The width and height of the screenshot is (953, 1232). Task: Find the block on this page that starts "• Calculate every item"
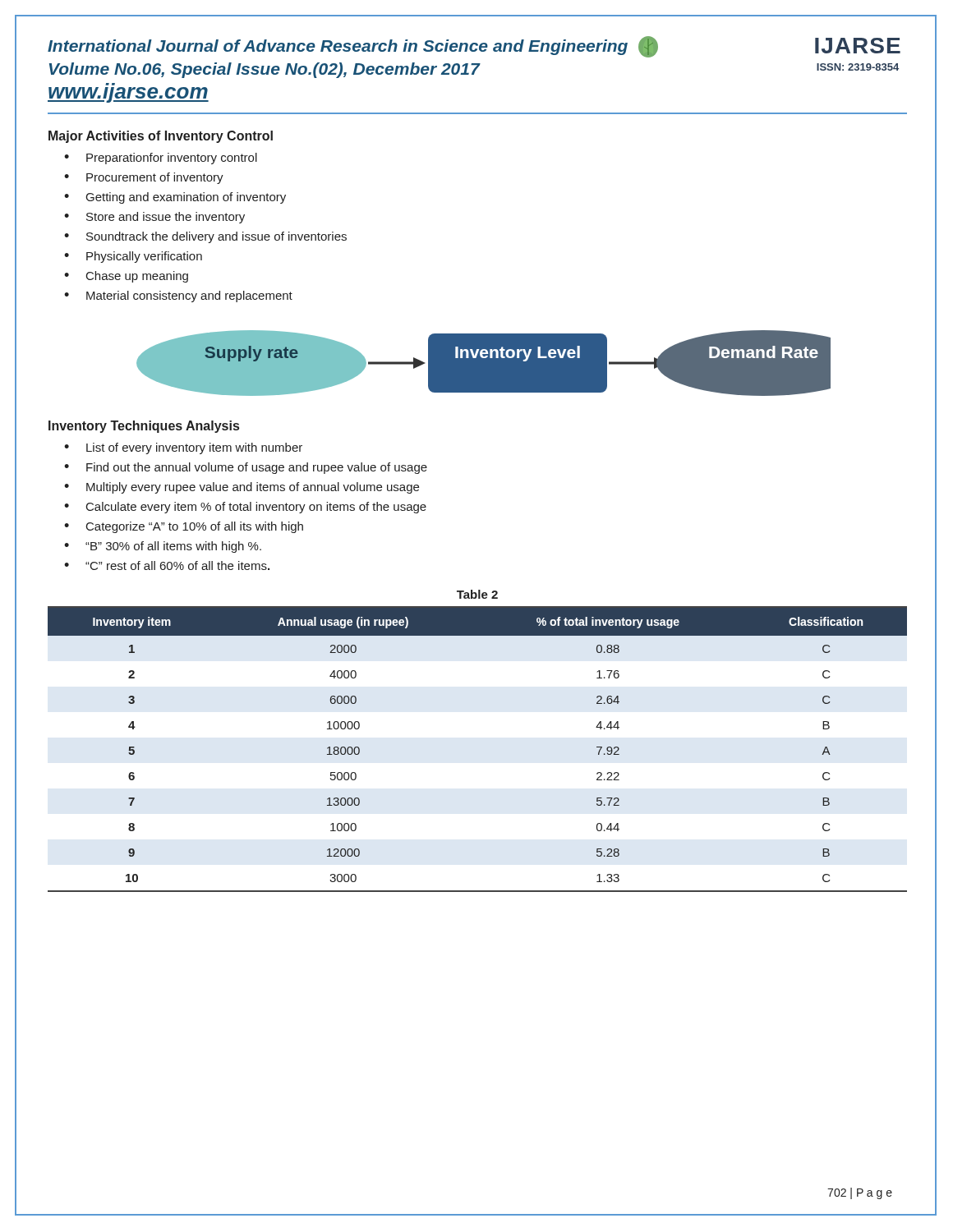(245, 507)
